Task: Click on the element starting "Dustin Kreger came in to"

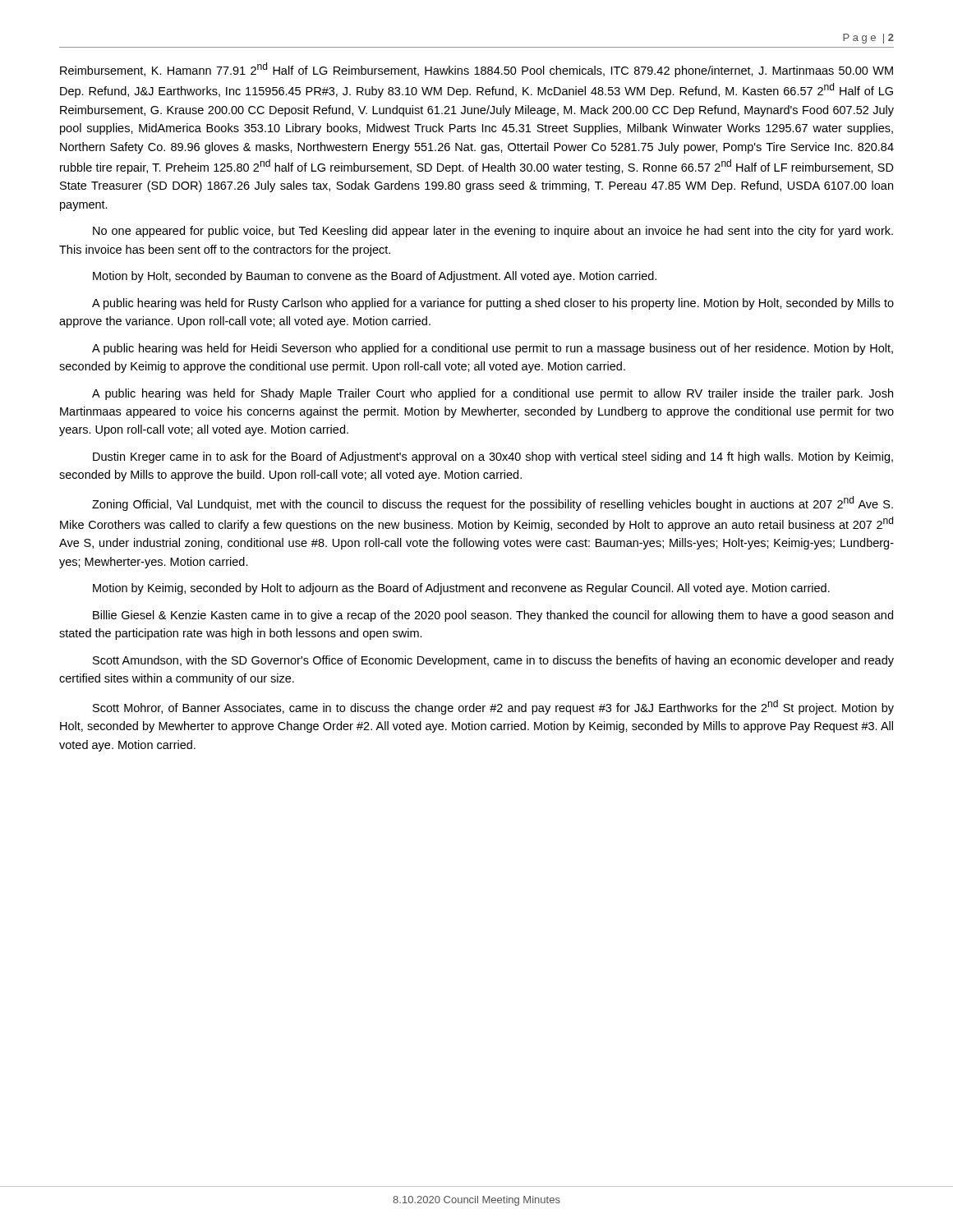Action: [x=476, y=466]
